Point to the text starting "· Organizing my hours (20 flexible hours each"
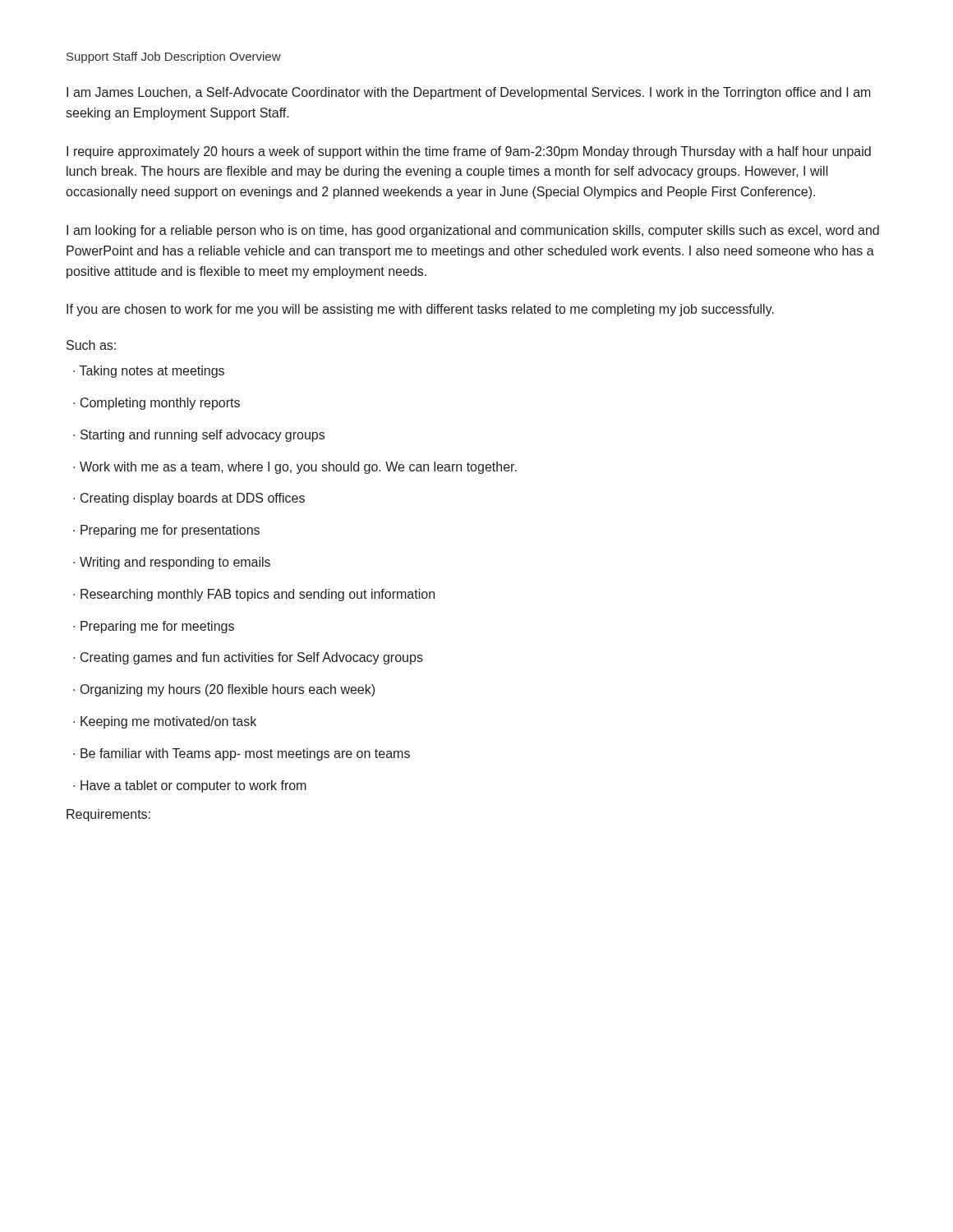Viewport: 953px width, 1232px height. pyautogui.click(x=224, y=690)
